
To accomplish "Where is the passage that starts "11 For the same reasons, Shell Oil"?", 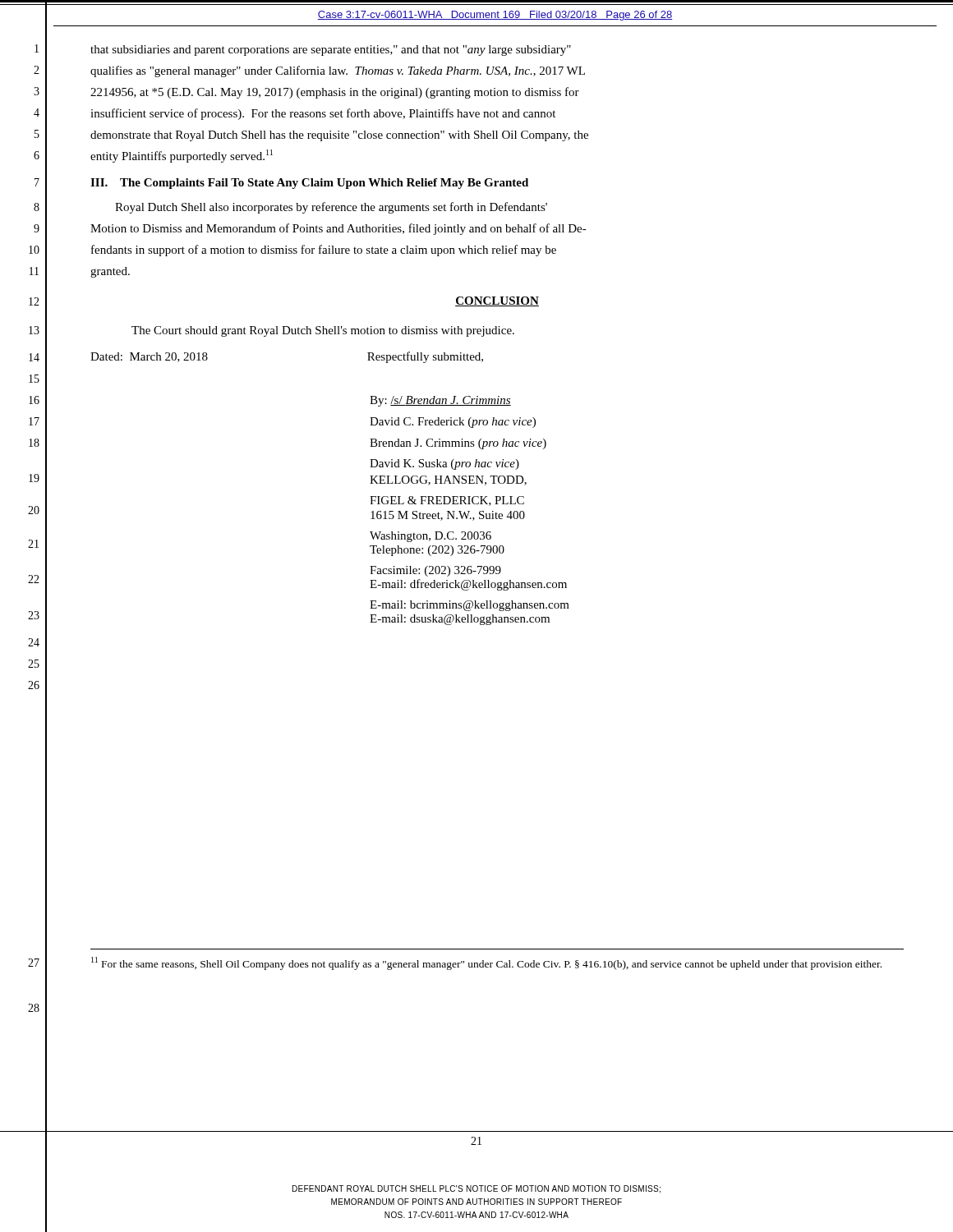I will (486, 962).
